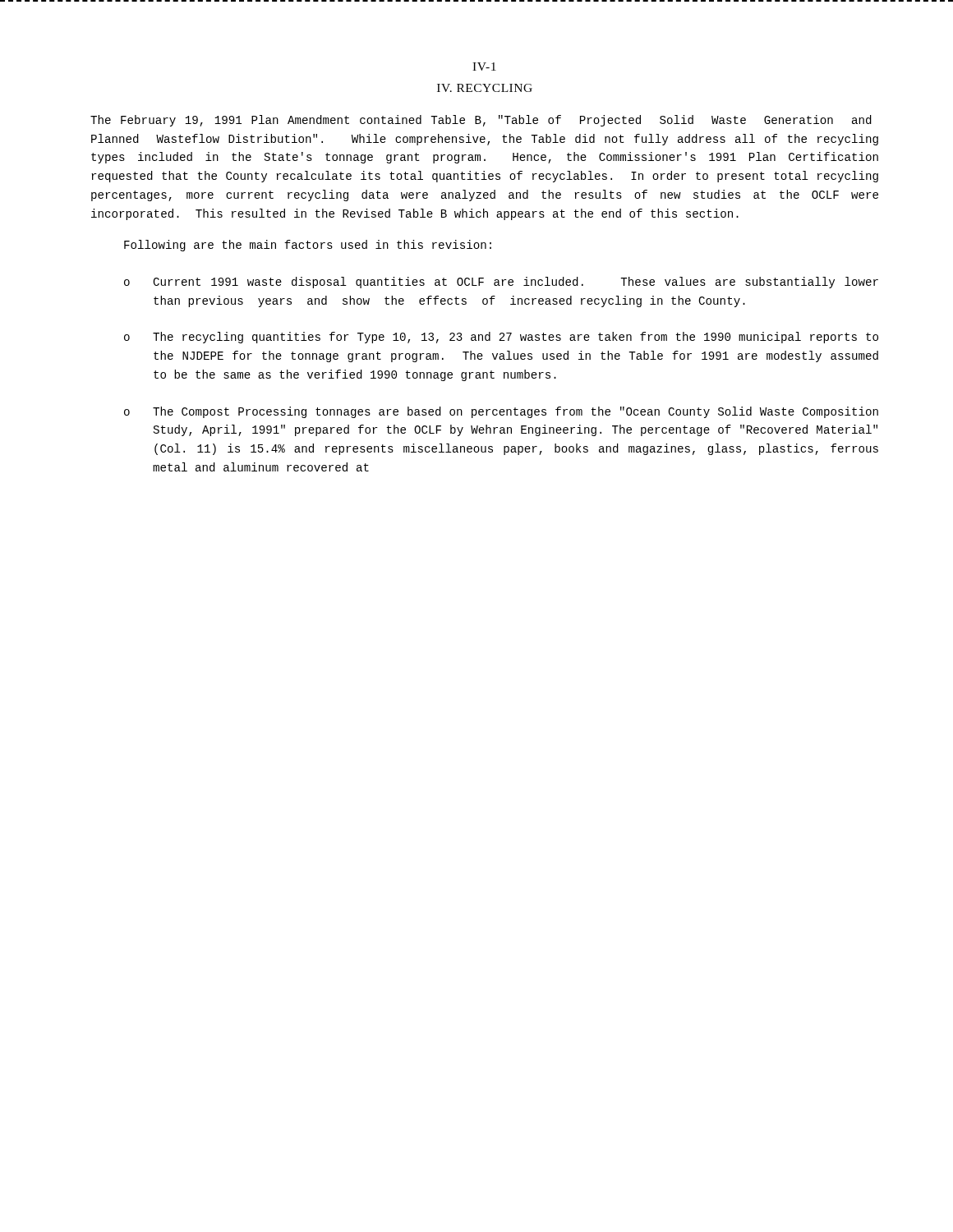953x1232 pixels.
Task: Find the list item with the text "o Current 1991 waste"
Action: 501,292
